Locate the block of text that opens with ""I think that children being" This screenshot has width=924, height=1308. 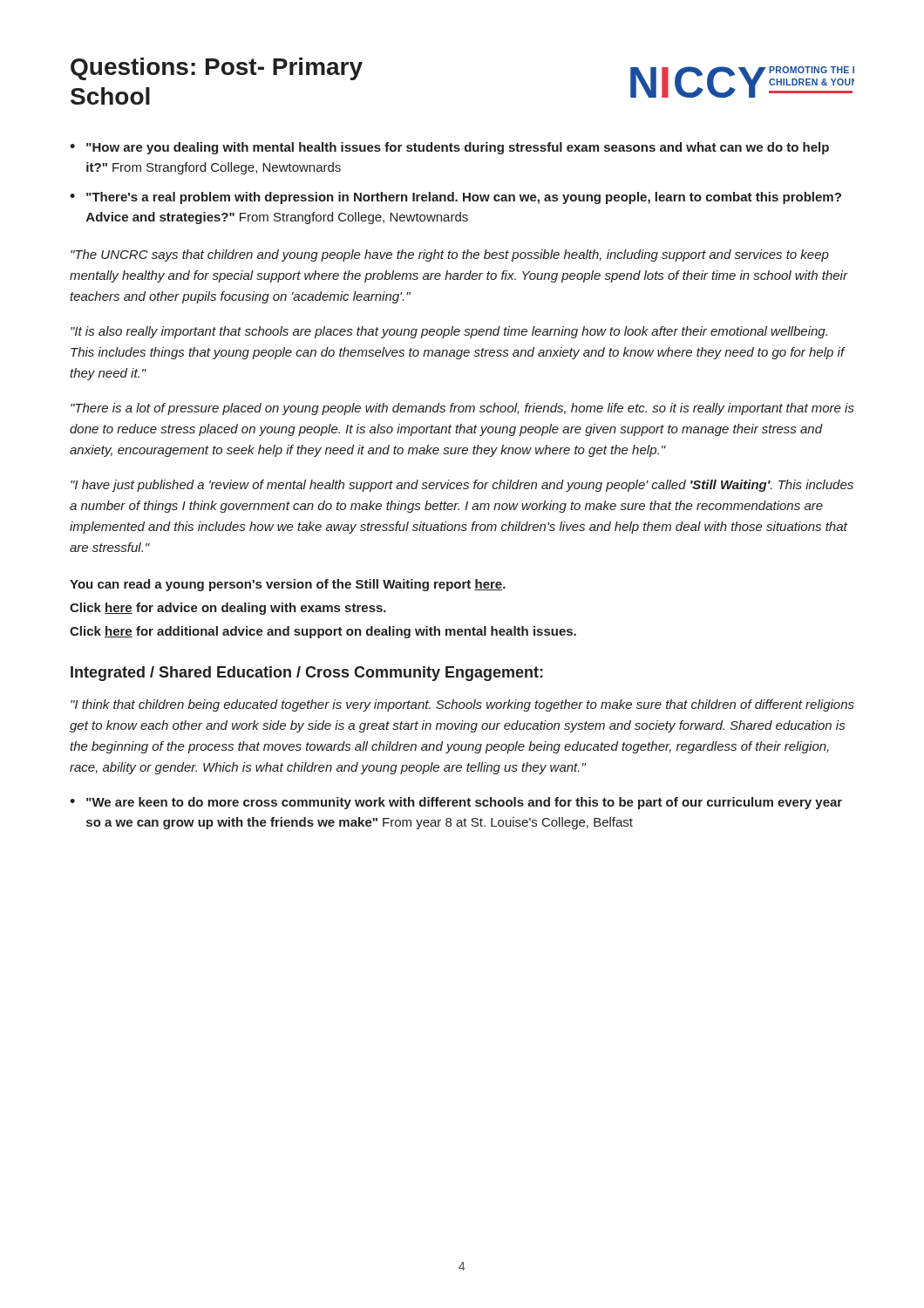(462, 736)
